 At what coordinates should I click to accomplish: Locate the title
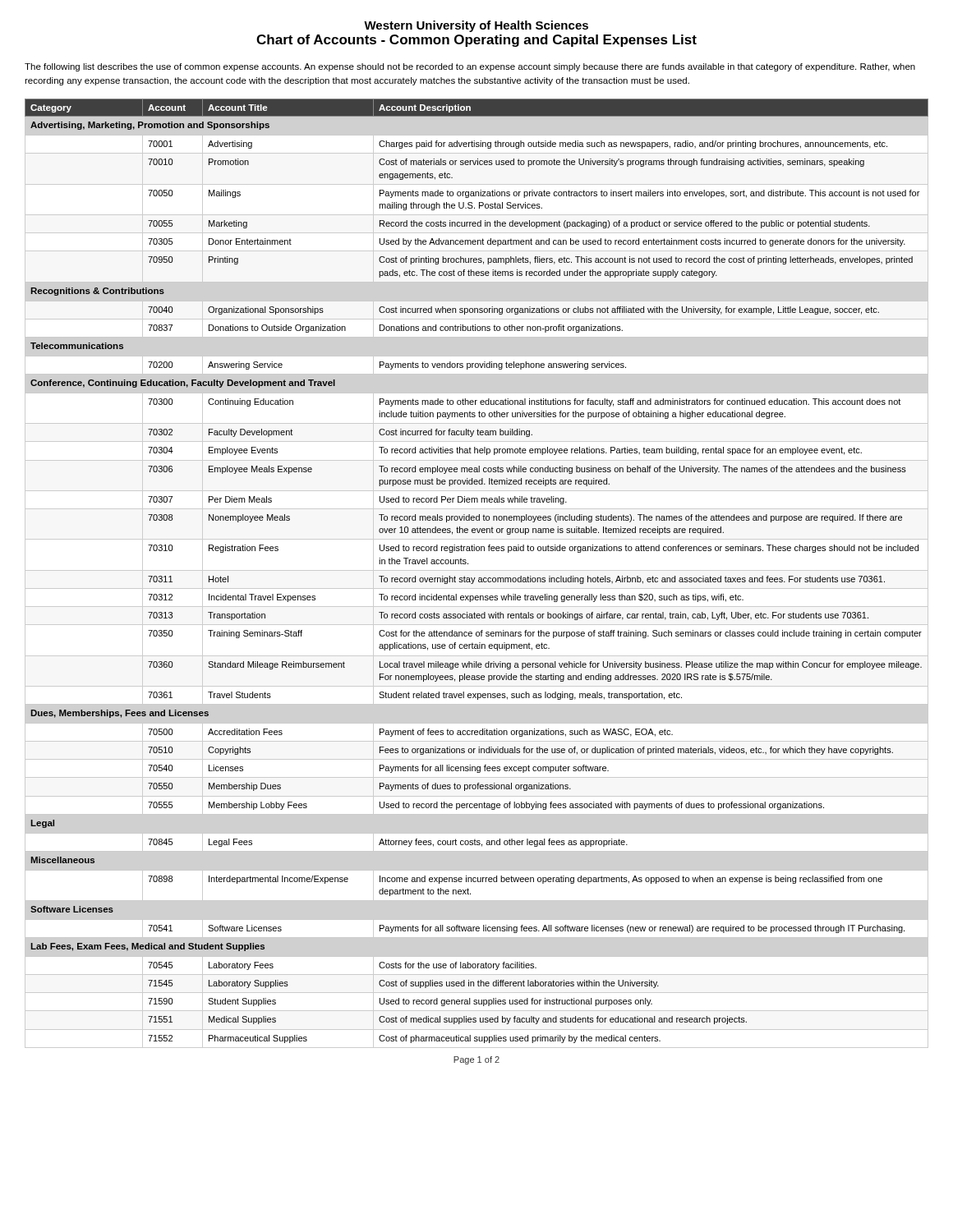(476, 33)
